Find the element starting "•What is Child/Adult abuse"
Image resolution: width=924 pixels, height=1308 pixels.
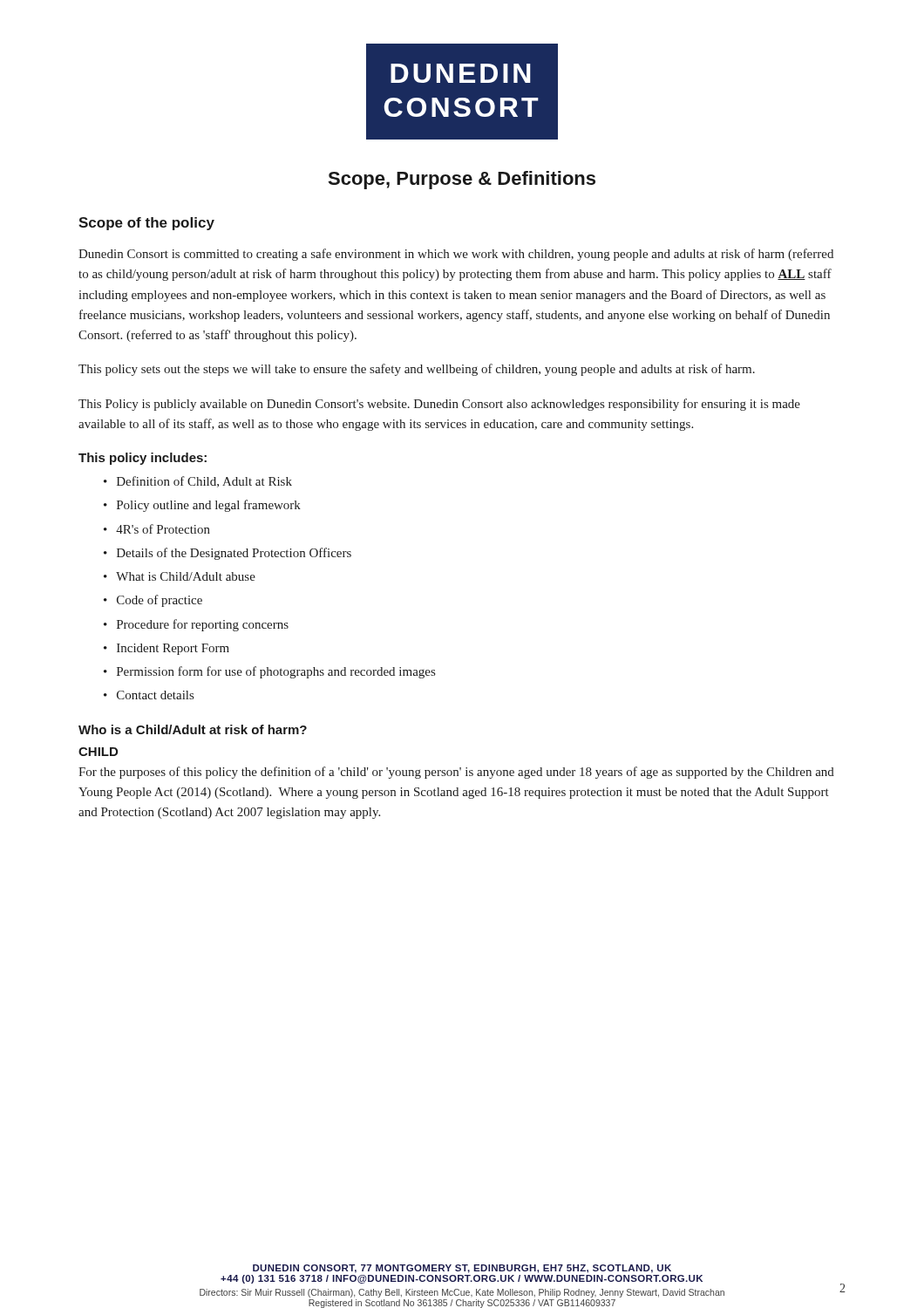tap(179, 577)
